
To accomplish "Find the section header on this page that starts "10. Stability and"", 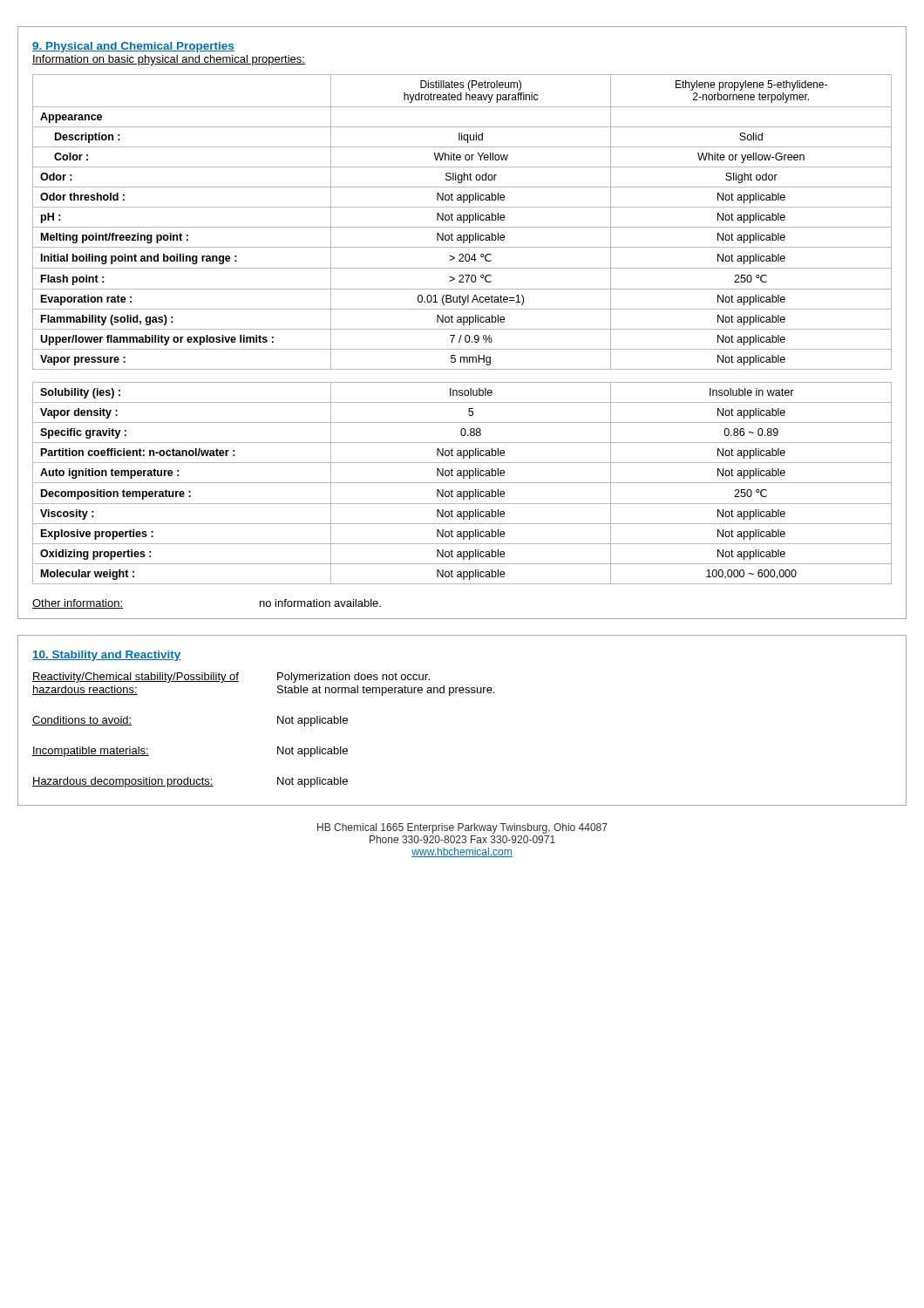I will click(x=106, y=654).
